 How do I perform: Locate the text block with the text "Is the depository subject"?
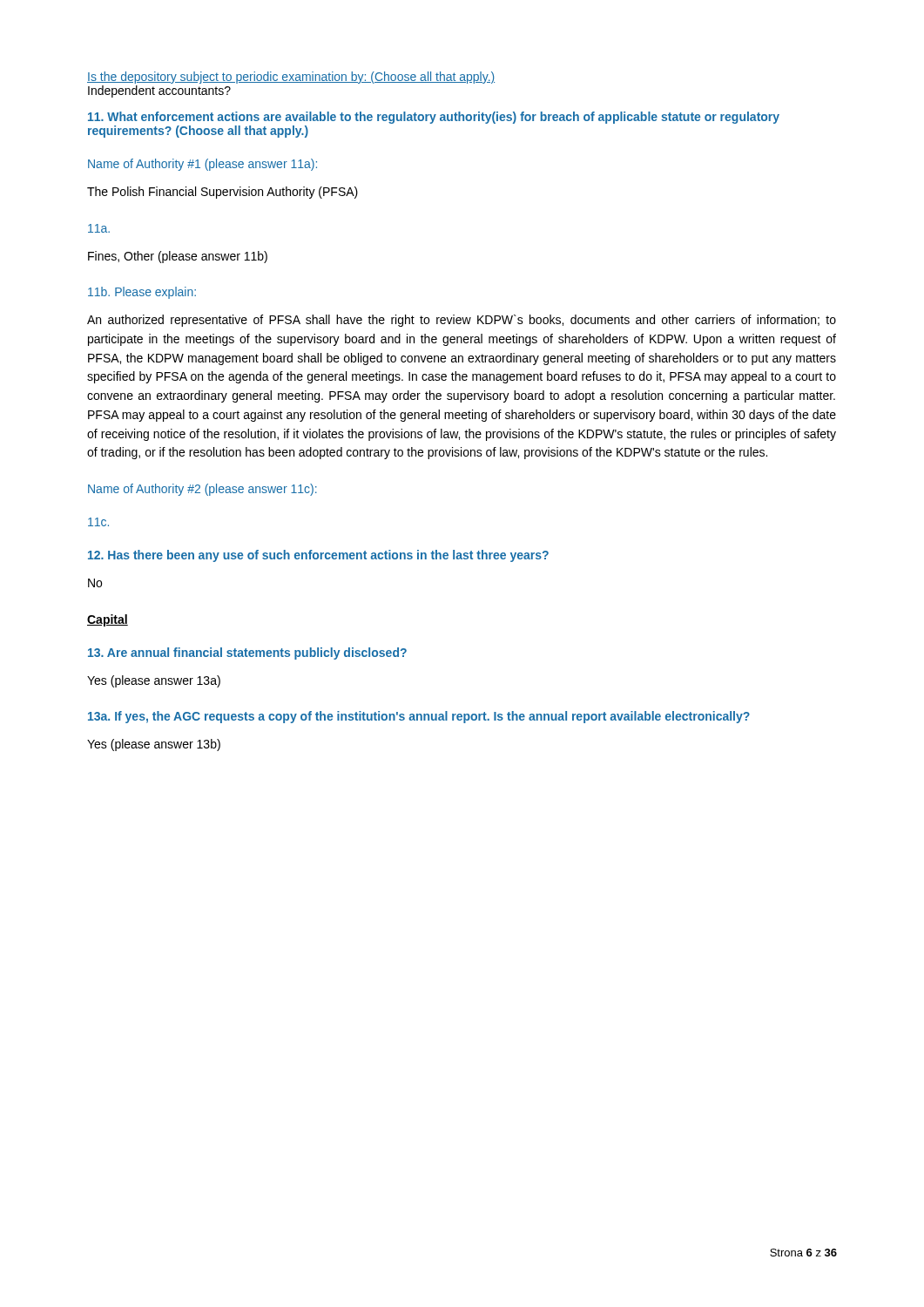click(x=291, y=84)
